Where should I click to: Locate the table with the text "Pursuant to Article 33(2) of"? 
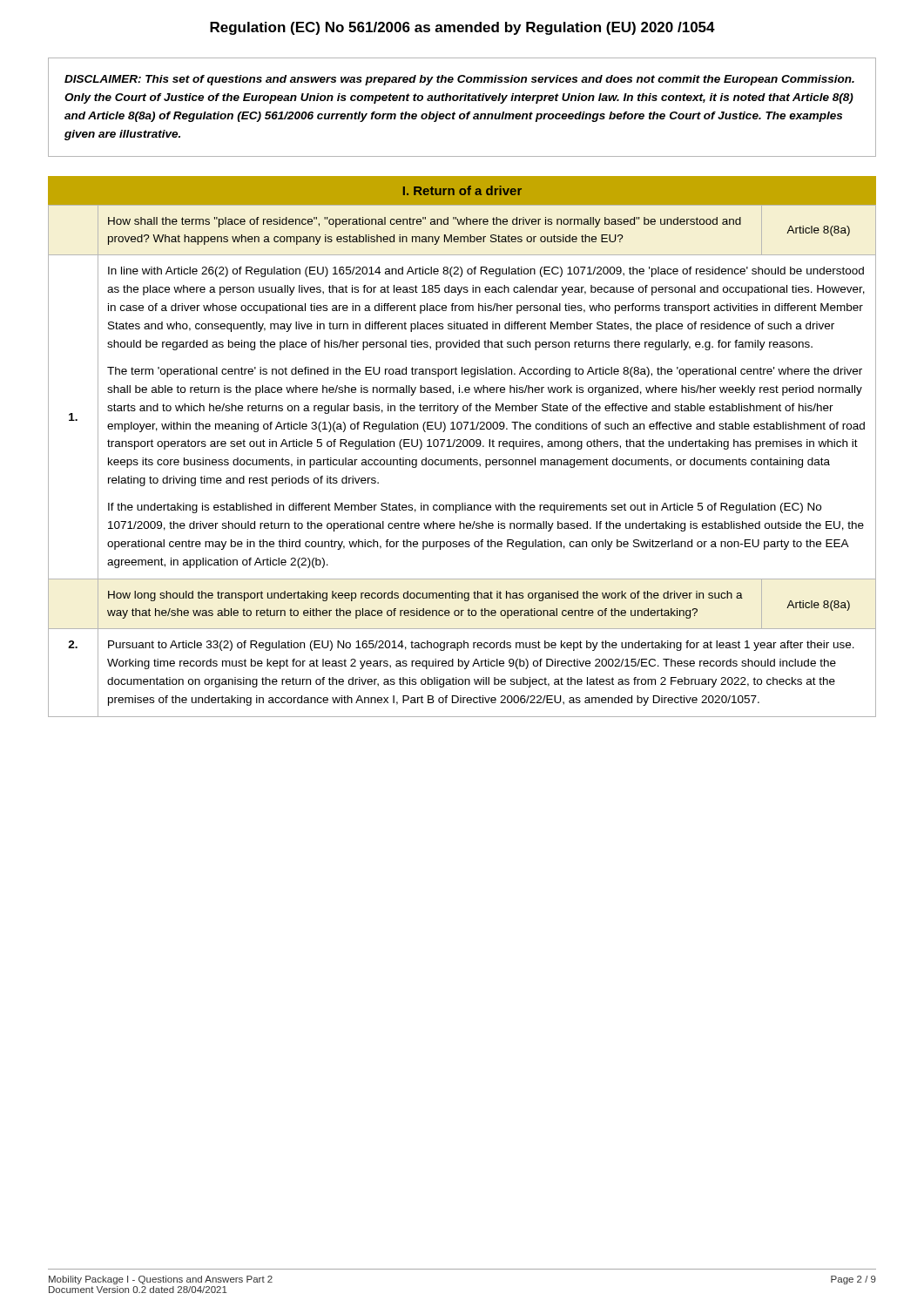pos(462,461)
